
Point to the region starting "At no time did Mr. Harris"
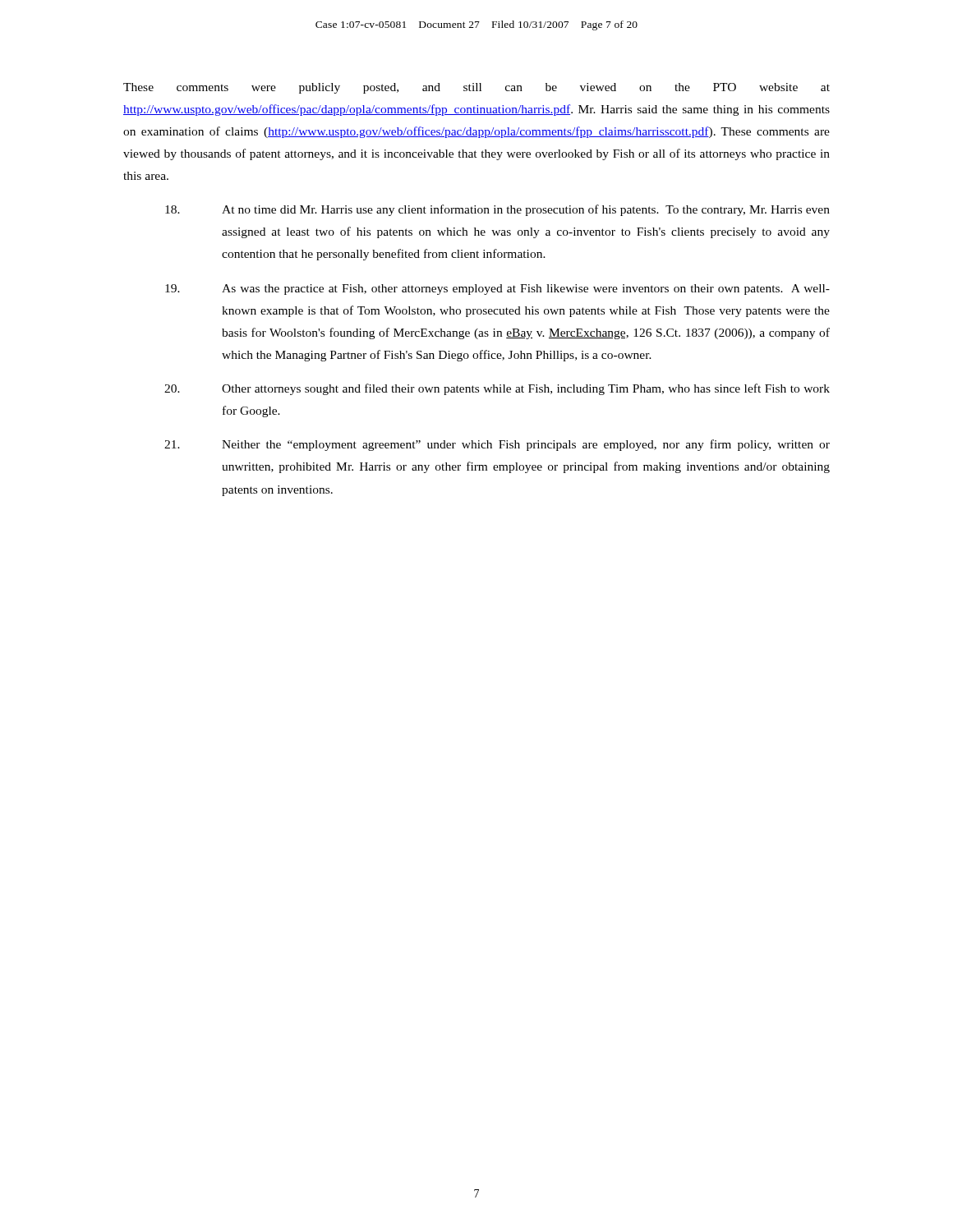tap(476, 231)
